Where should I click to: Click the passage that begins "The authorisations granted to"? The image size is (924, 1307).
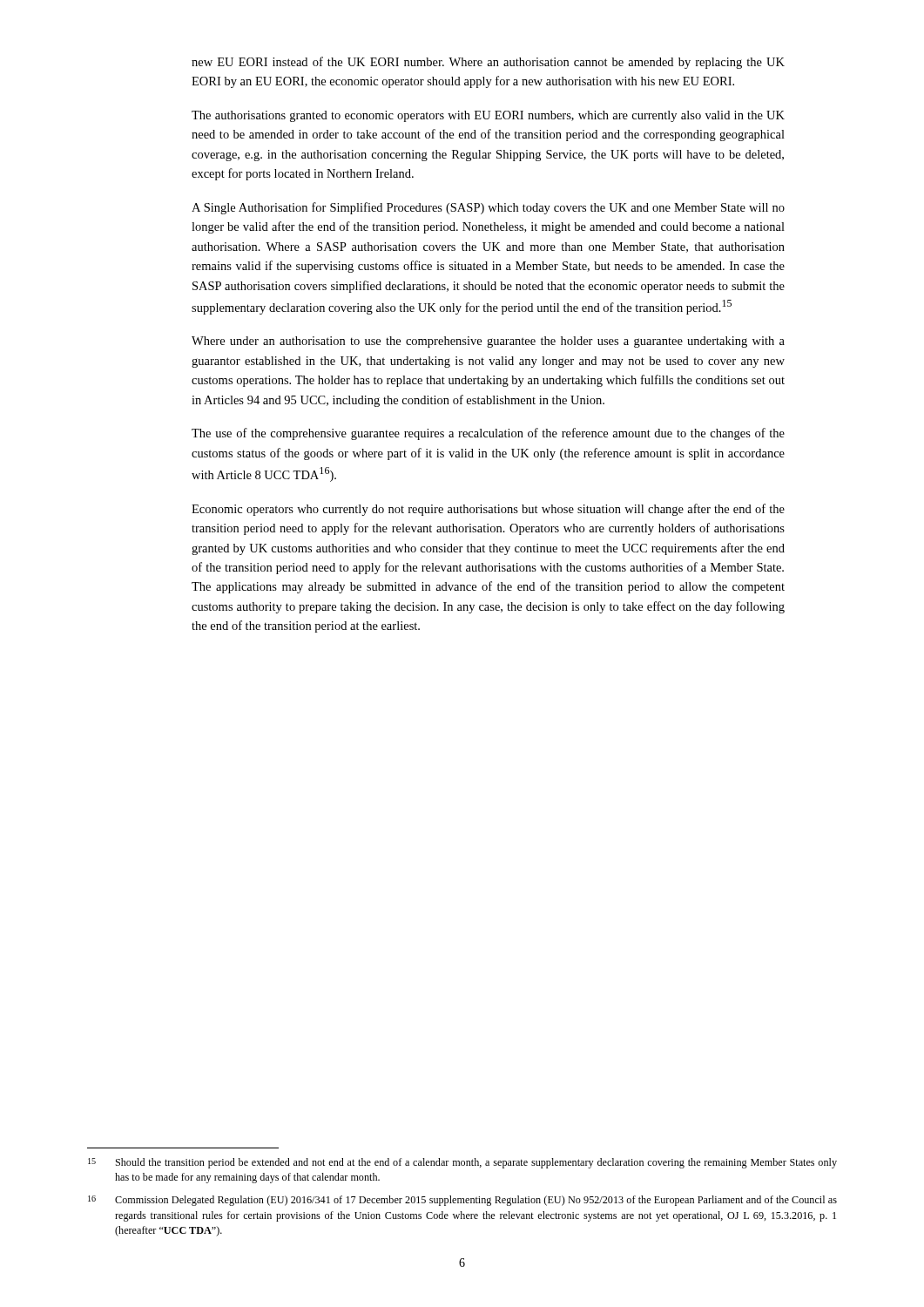pos(488,144)
